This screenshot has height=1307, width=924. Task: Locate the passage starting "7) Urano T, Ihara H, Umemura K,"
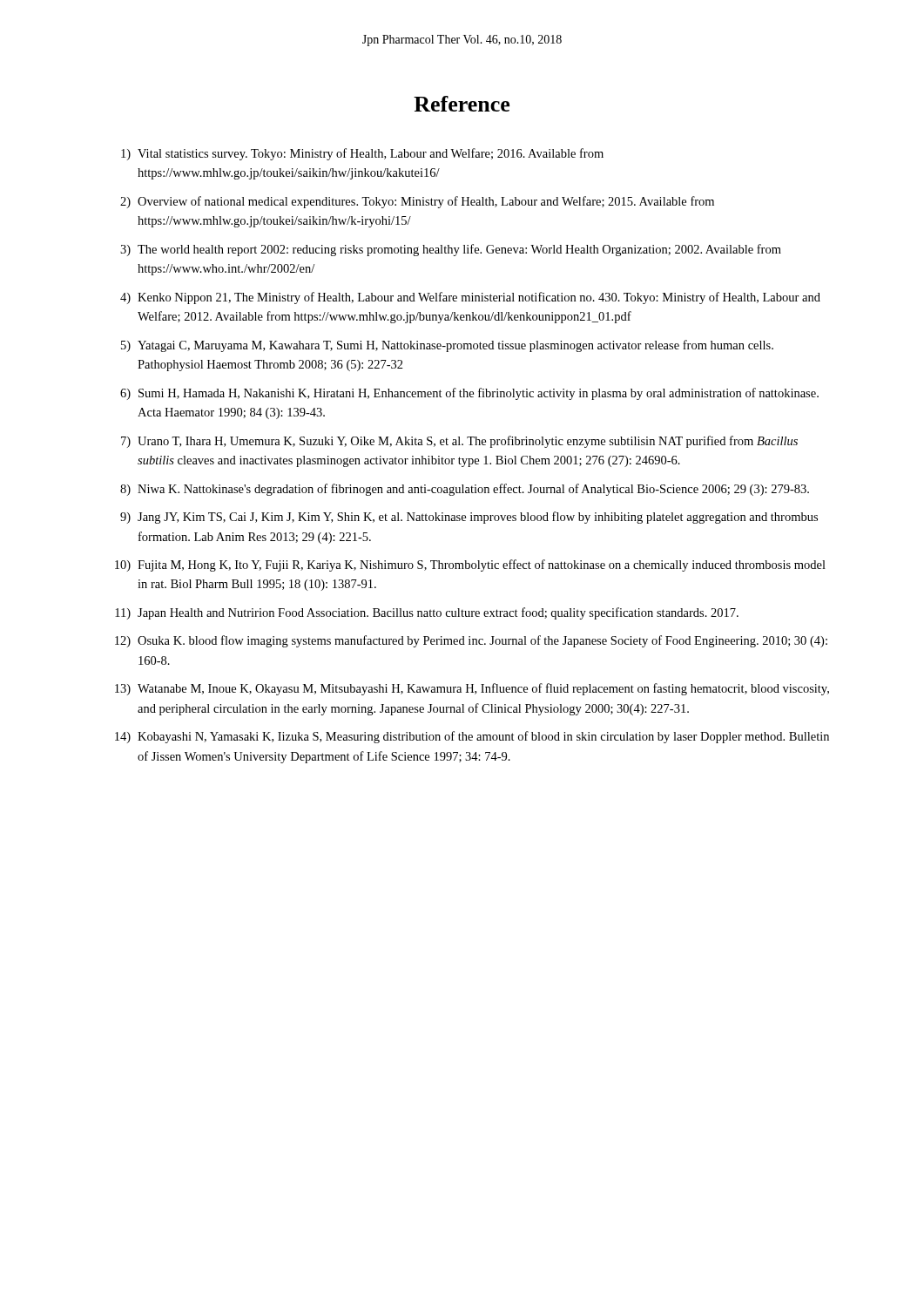[471, 451]
